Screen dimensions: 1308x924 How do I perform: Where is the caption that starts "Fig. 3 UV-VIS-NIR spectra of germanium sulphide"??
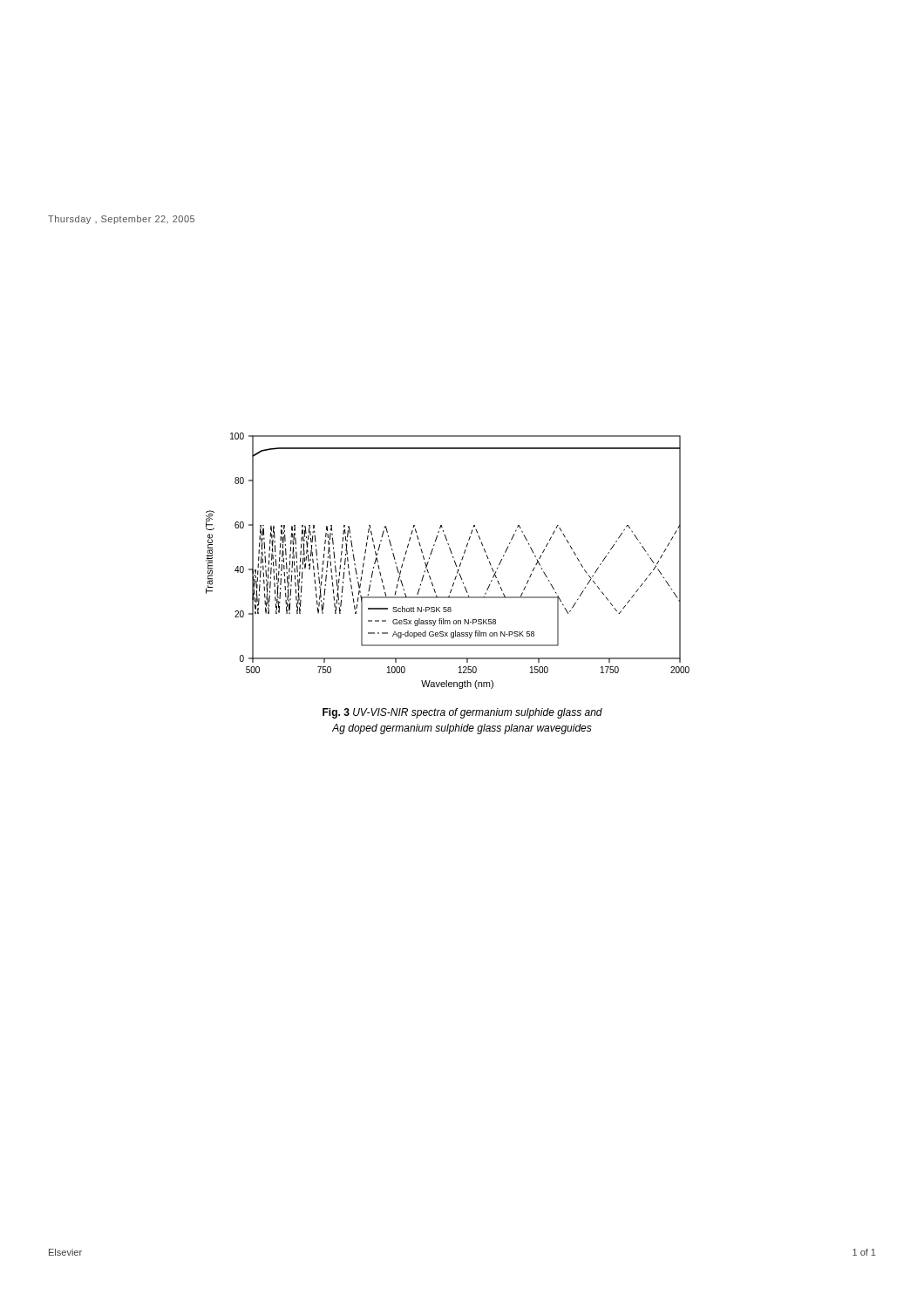(x=462, y=720)
